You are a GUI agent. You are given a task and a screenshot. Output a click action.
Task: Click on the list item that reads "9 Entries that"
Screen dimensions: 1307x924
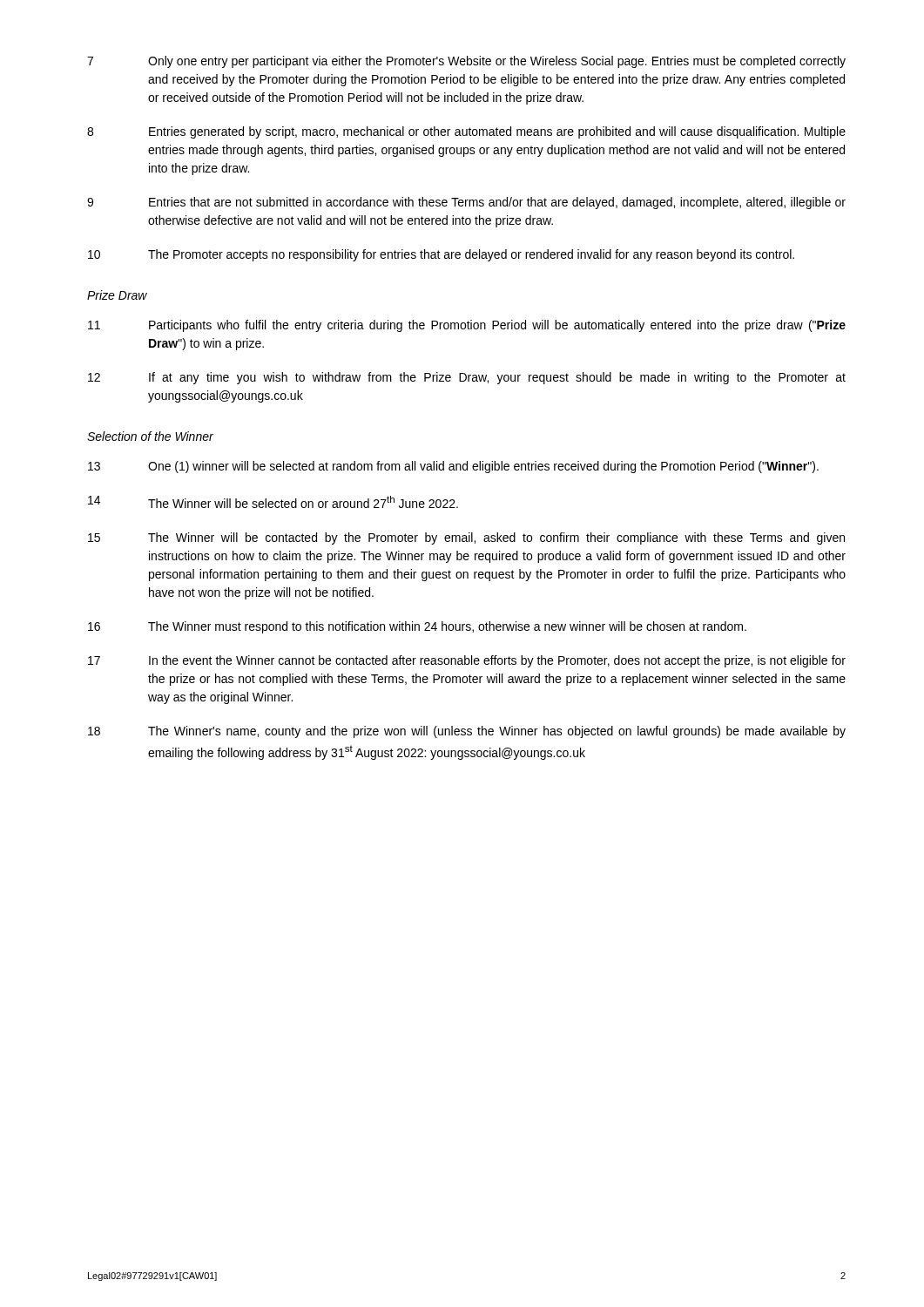[x=466, y=212]
